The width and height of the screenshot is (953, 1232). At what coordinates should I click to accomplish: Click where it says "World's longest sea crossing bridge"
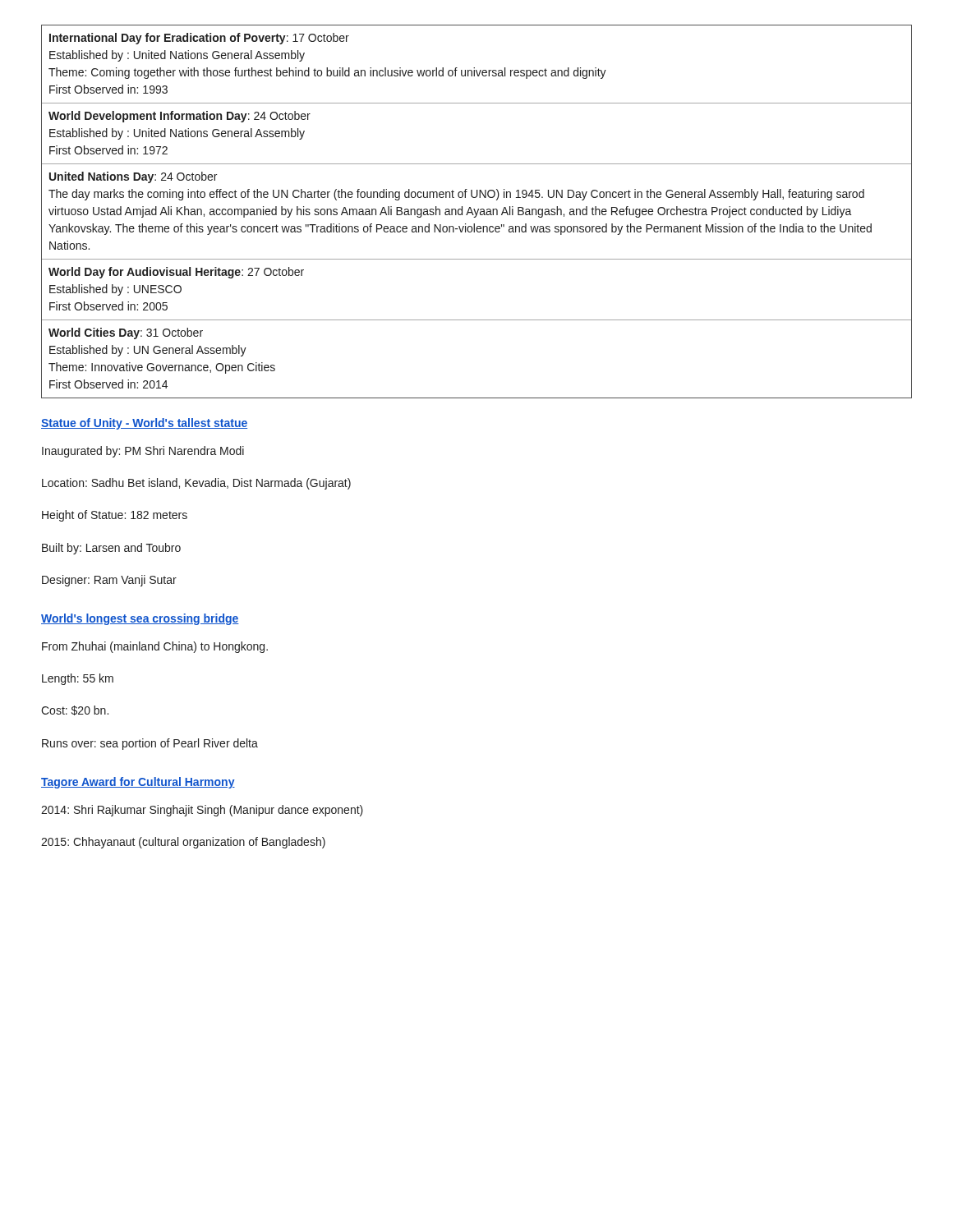140,618
